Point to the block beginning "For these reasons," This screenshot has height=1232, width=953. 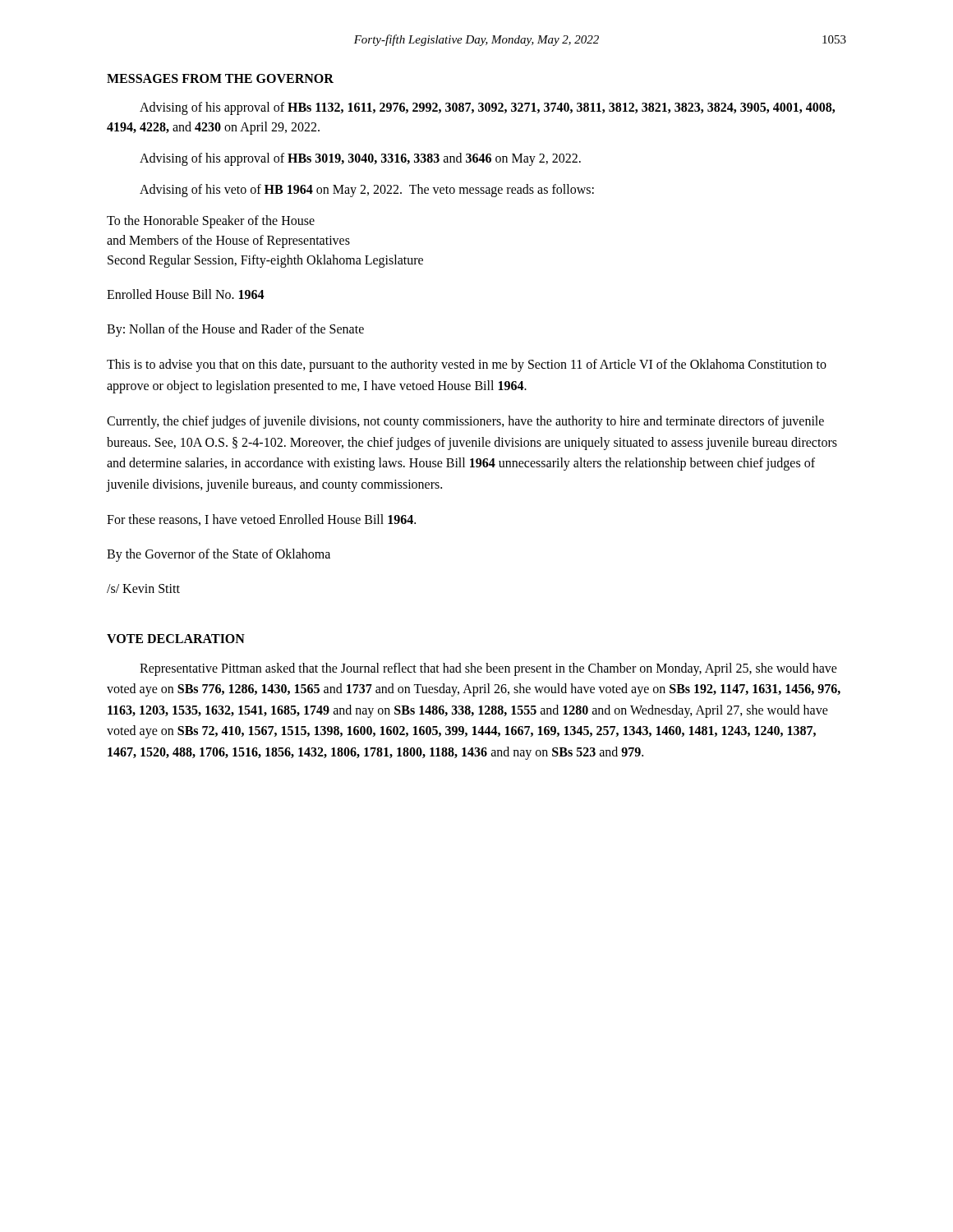pos(262,519)
